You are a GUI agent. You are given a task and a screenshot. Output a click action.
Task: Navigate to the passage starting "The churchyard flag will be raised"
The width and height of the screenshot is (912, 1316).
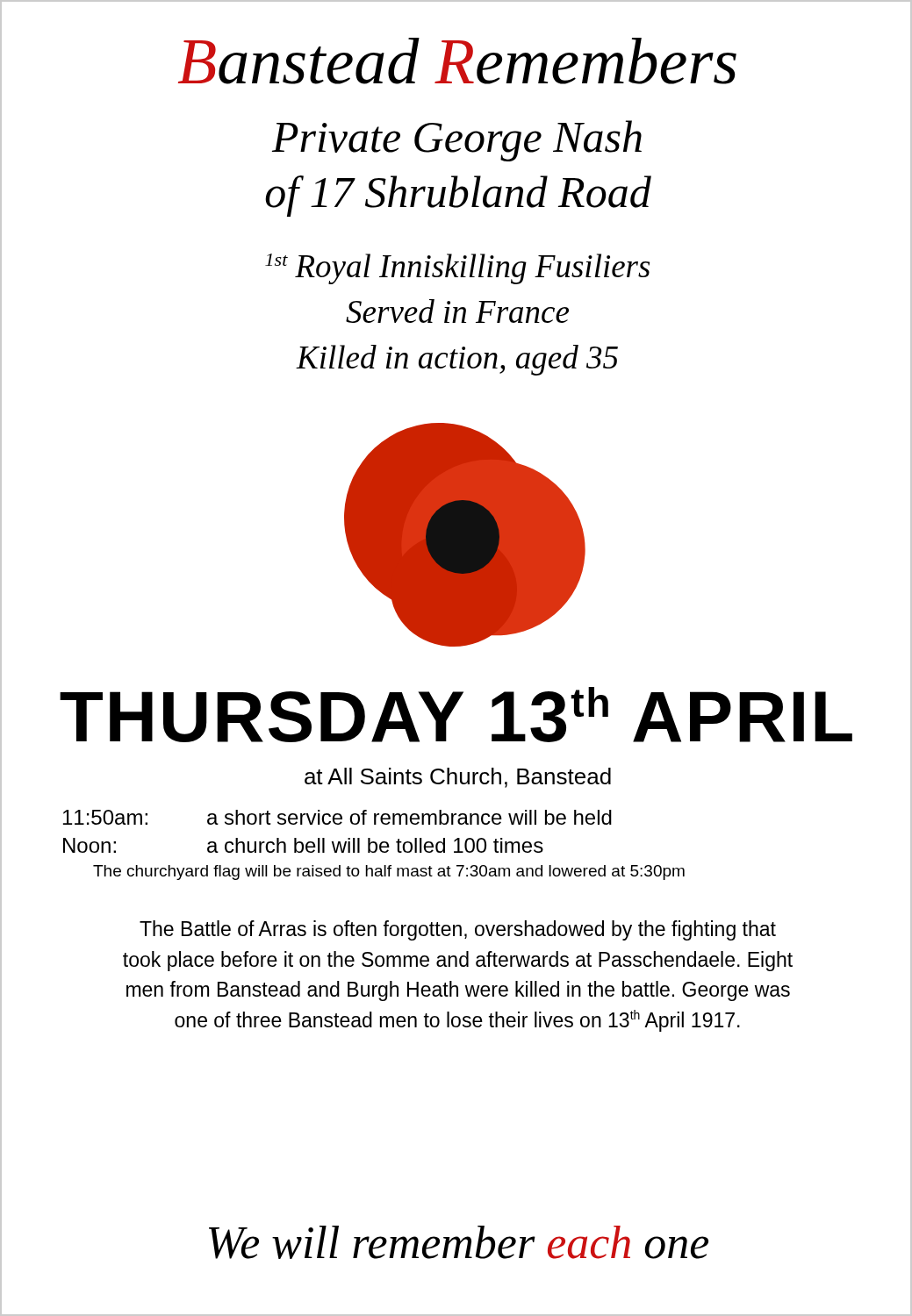click(x=389, y=871)
